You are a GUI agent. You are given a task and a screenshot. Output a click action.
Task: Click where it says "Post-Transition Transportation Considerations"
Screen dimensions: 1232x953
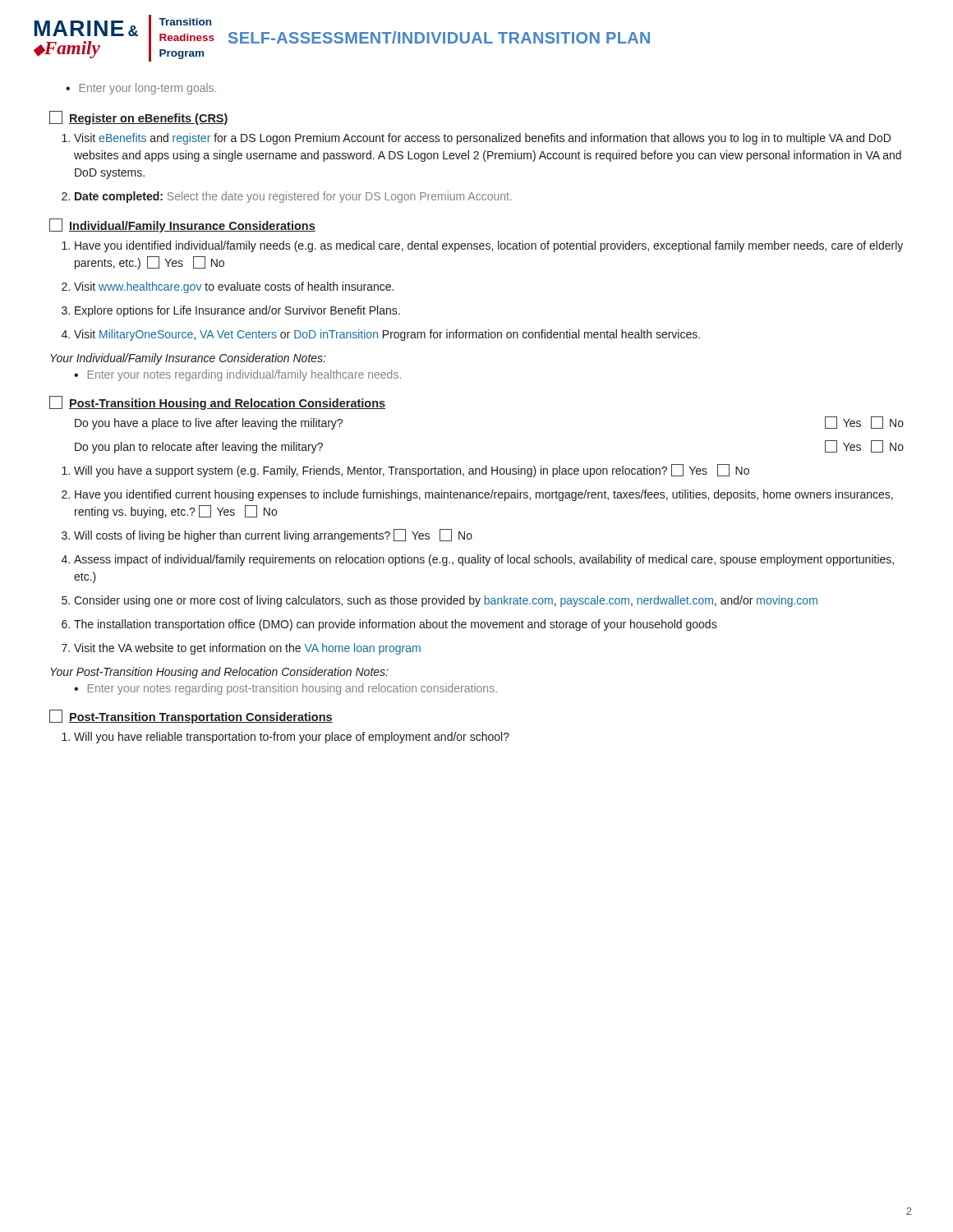(x=191, y=716)
